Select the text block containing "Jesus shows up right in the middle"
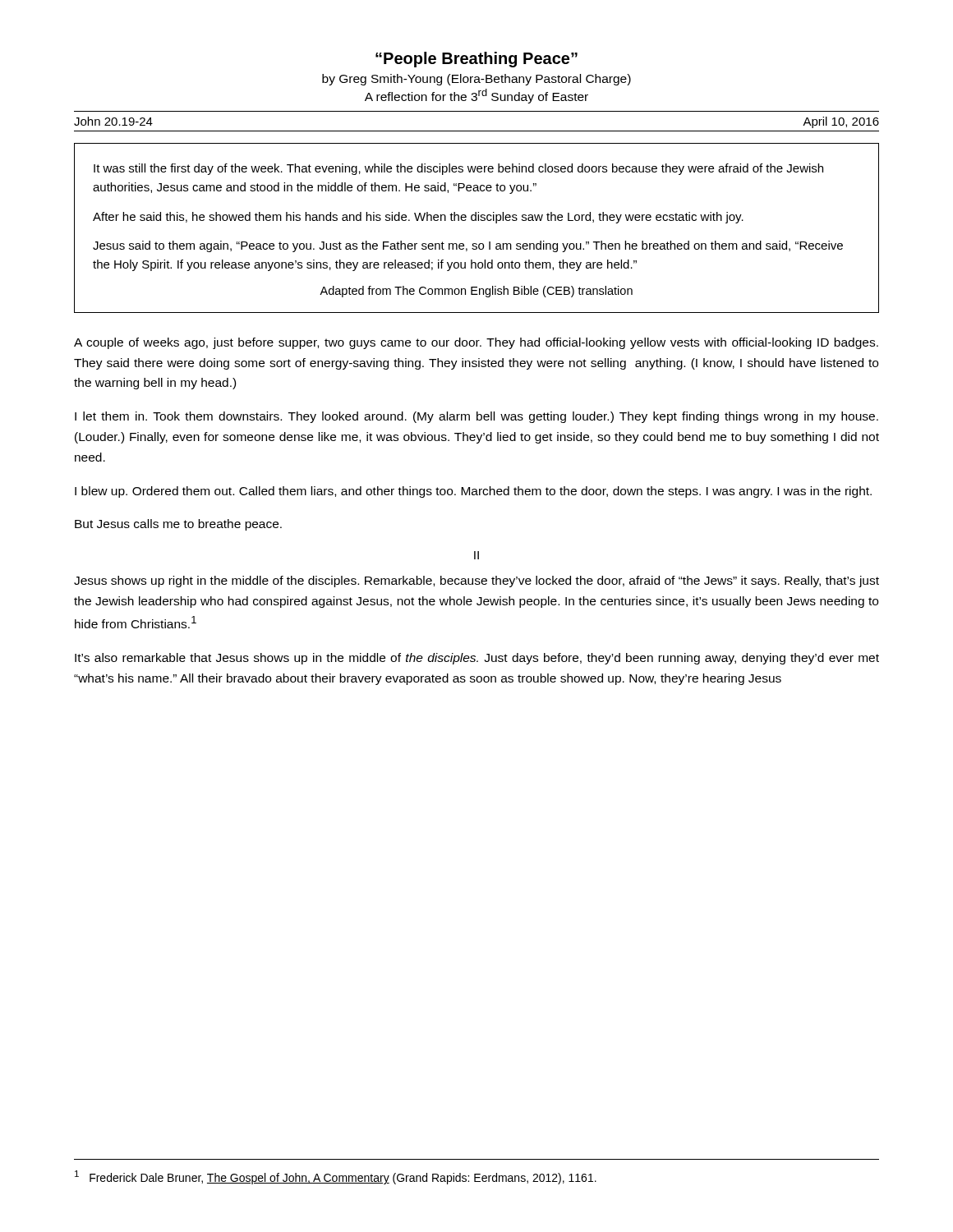This screenshot has width=953, height=1232. pyautogui.click(x=476, y=603)
